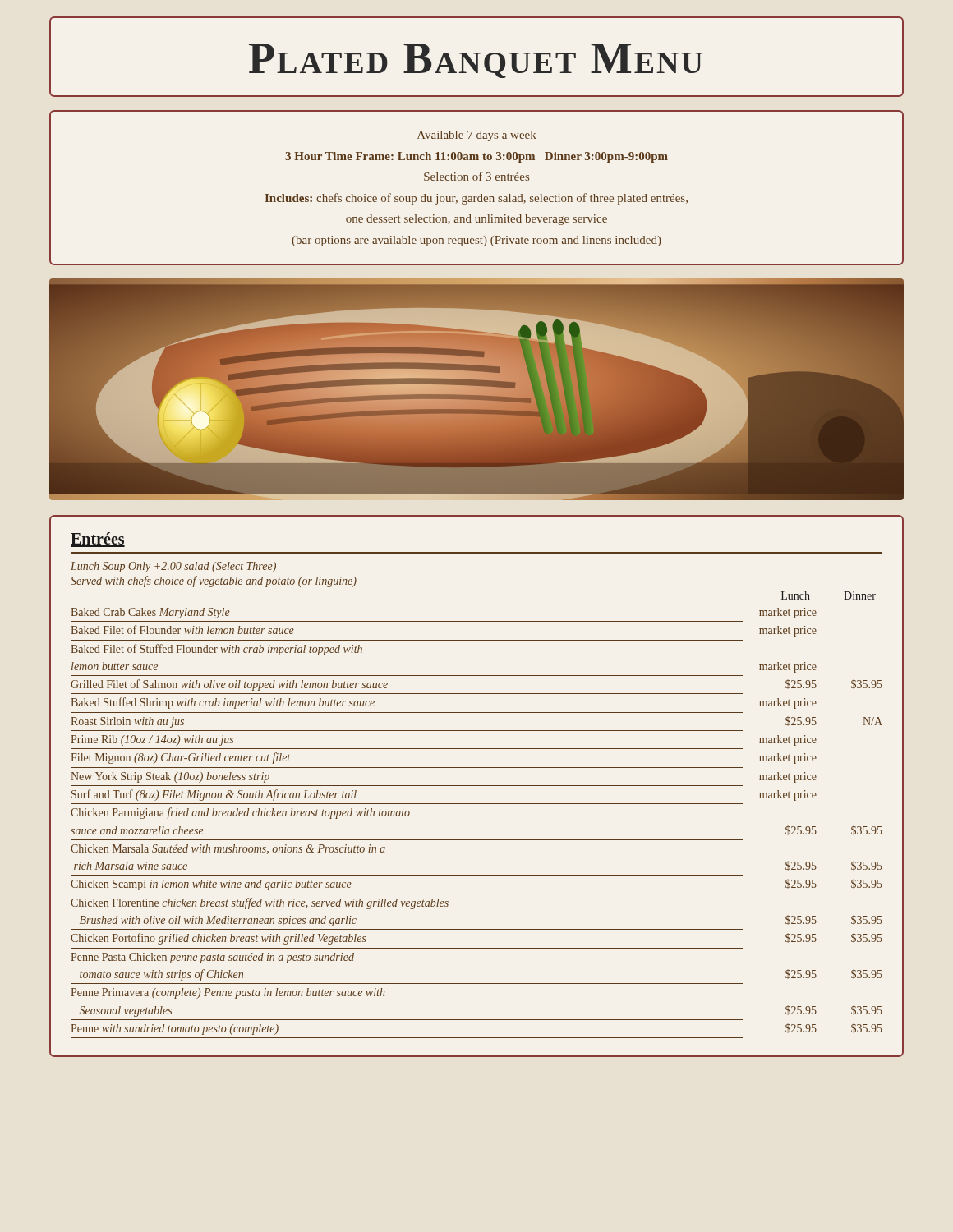953x1232 pixels.
Task: Locate the text block that reads "Available 7 days a week 3 Hour Time"
Action: [x=476, y=187]
